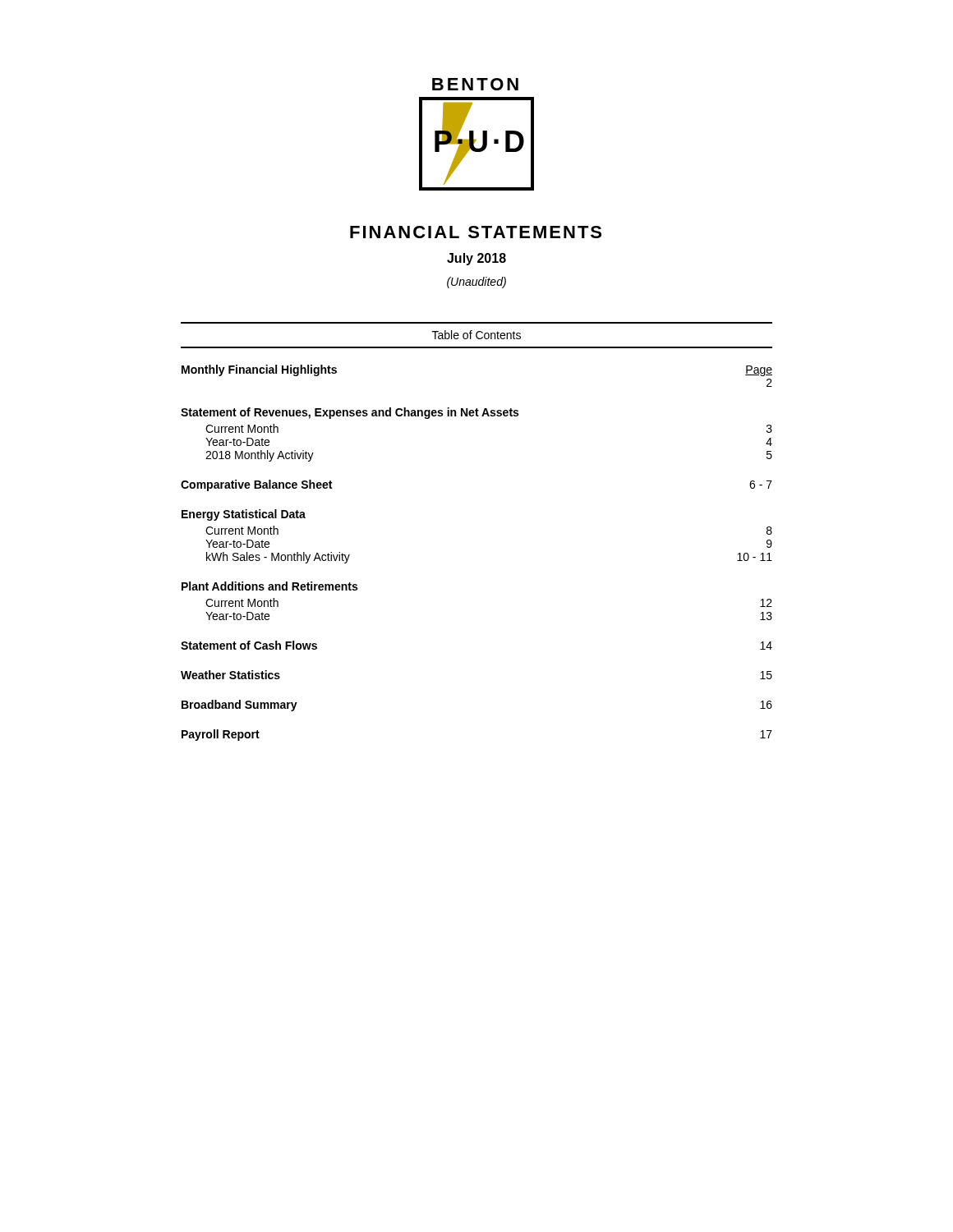The height and width of the screenshot is (1232, 953).
Task: Point to "FINANCIAL STATEMENTS"
Action: click(476, 232)
